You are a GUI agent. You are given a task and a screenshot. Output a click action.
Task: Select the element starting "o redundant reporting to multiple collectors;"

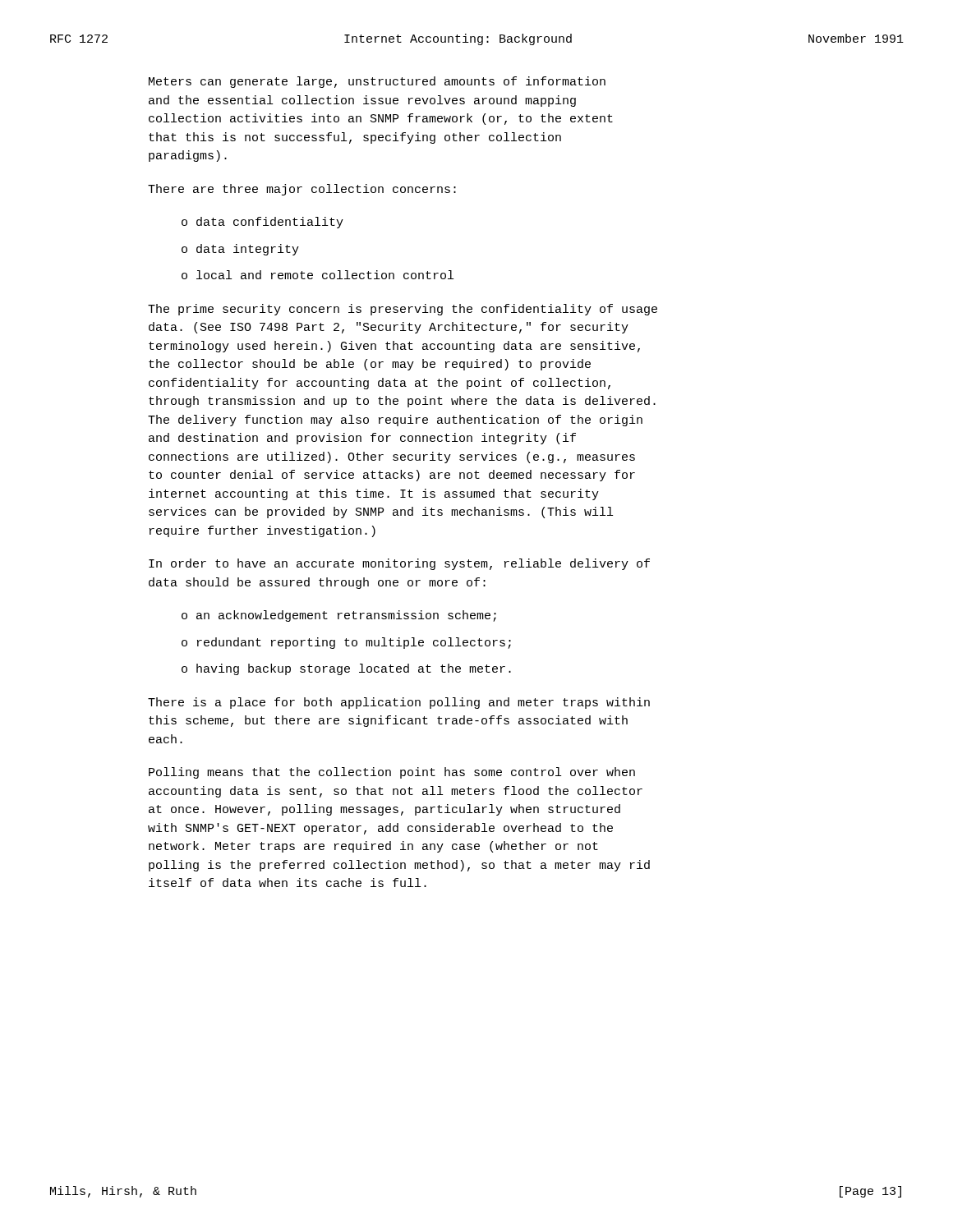click(347, 643)
